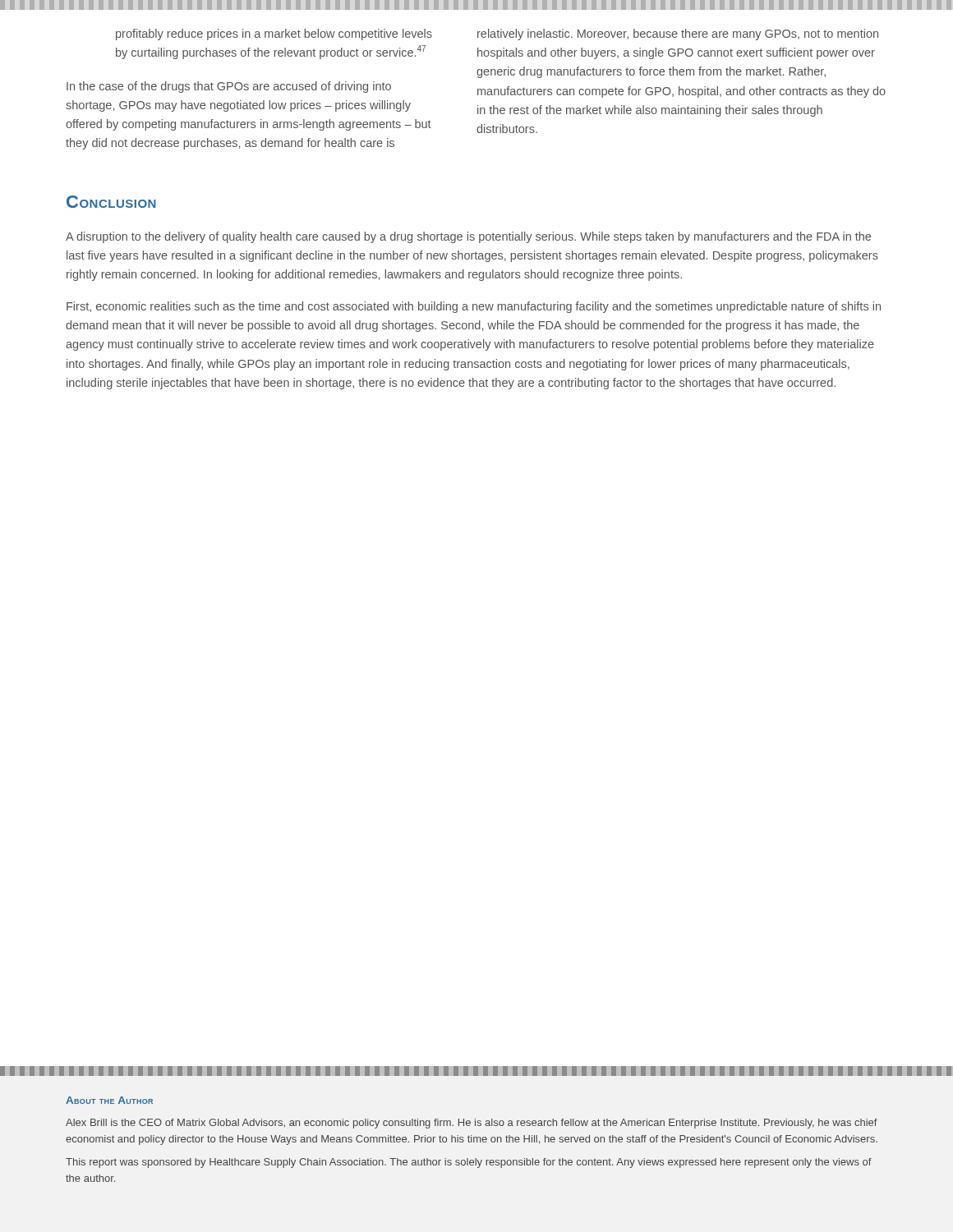
Task: Where is the passage that starts "relatively inelastic. Moreover,"?
Action: click(x=681, y=81)
